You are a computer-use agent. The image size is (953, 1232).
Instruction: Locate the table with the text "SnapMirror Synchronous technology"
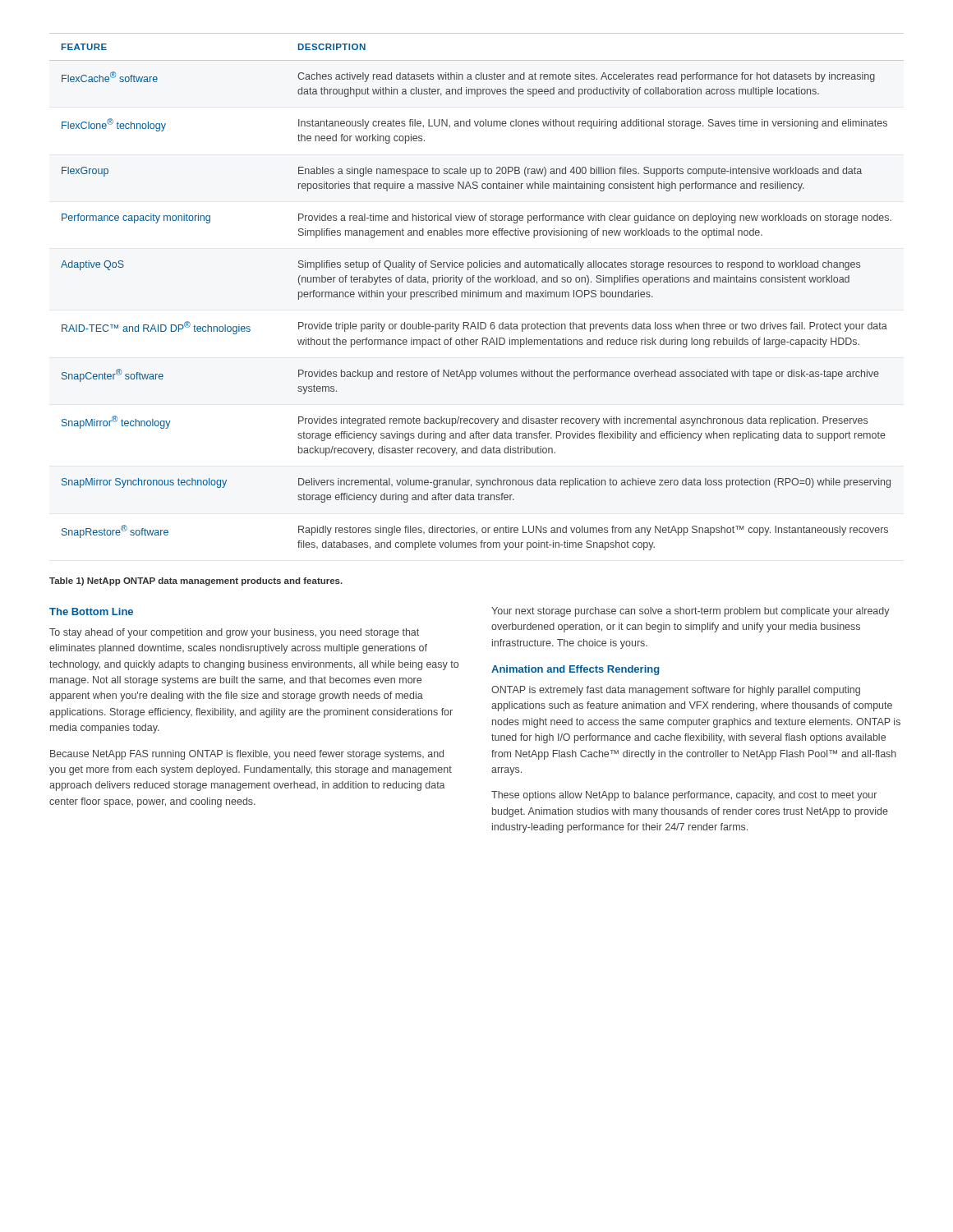pyautogui.click(x=476, y=297)
